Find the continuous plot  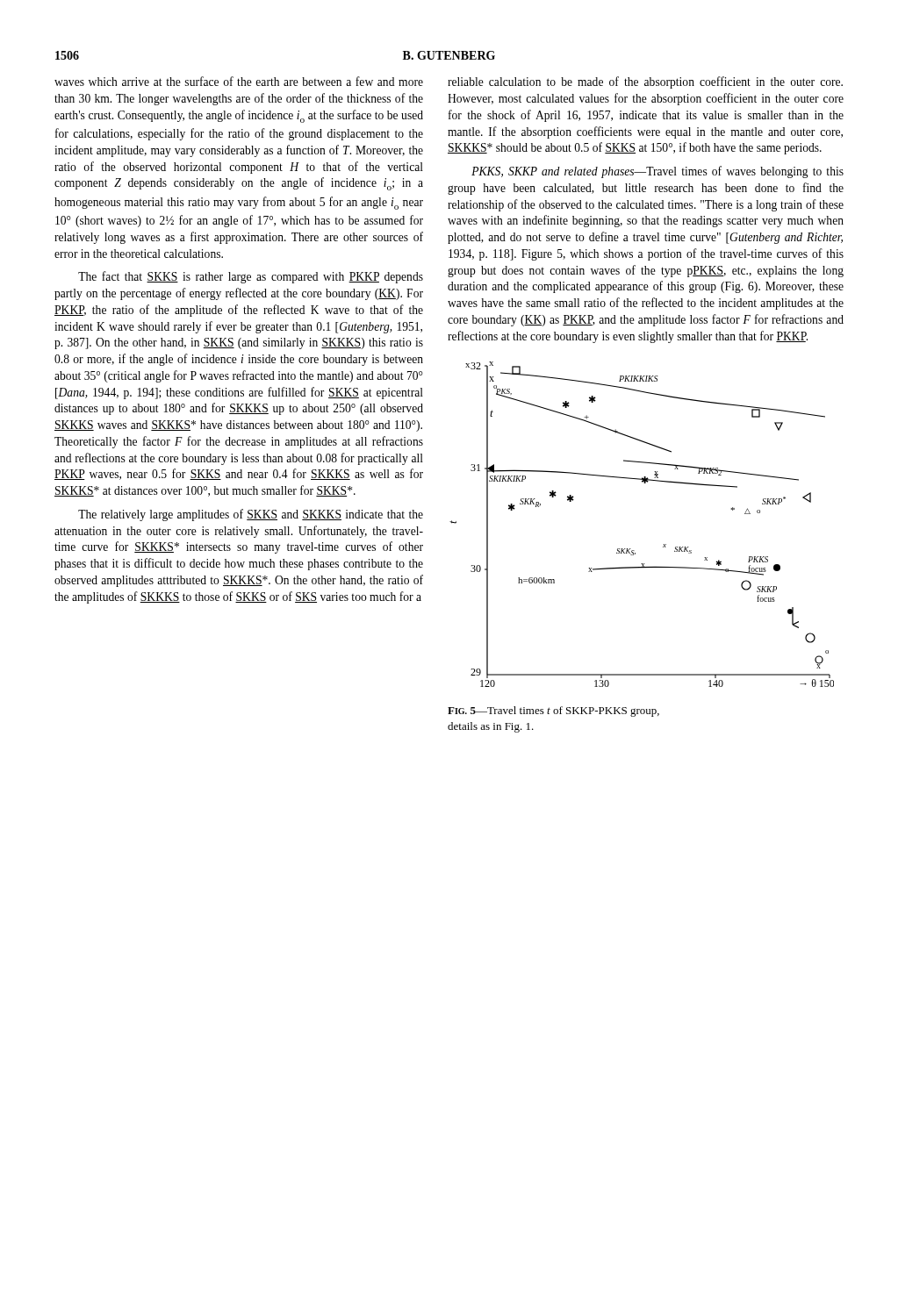coord(646,528)
